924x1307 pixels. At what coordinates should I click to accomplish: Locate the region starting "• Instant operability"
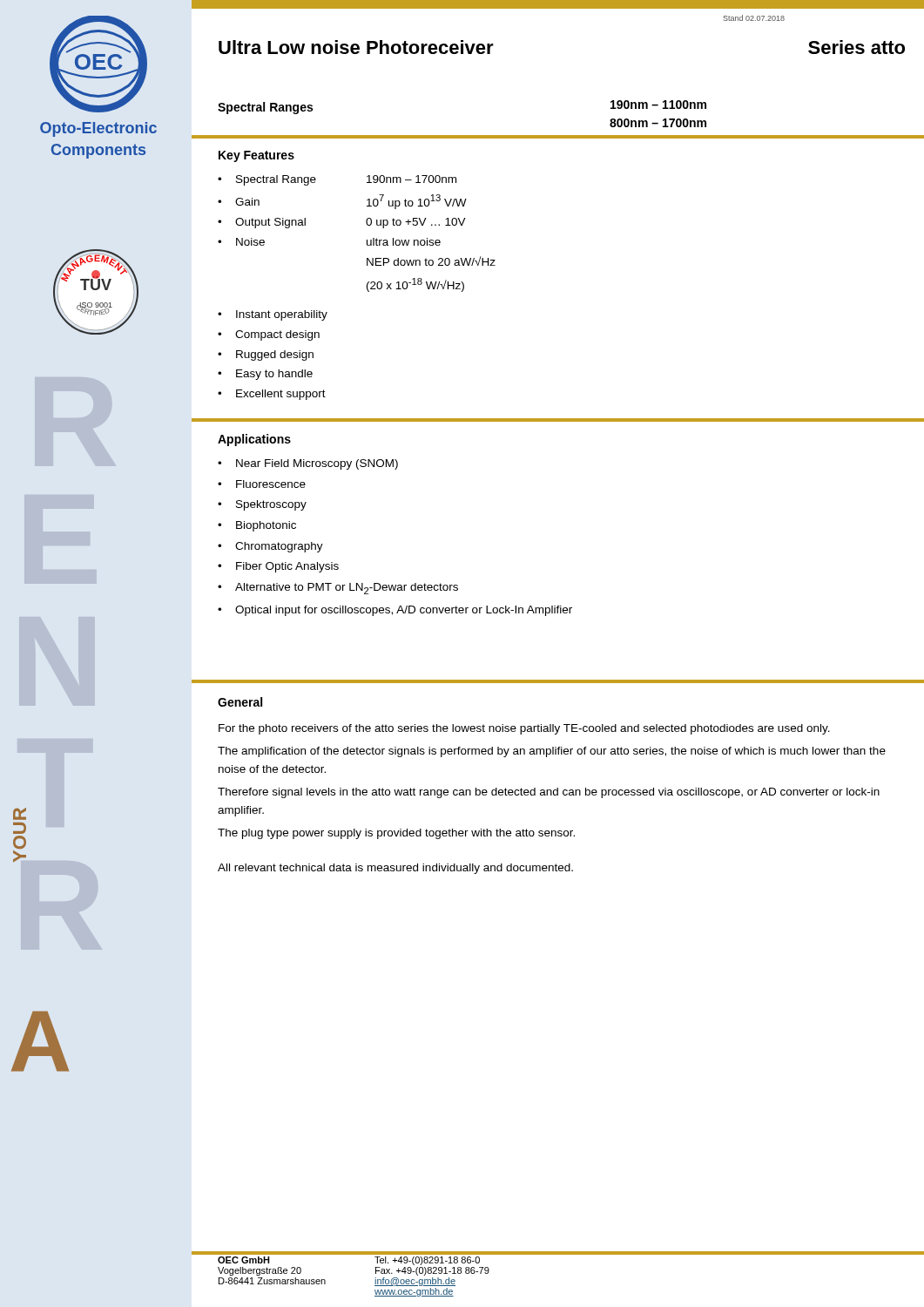click(272, 315)
